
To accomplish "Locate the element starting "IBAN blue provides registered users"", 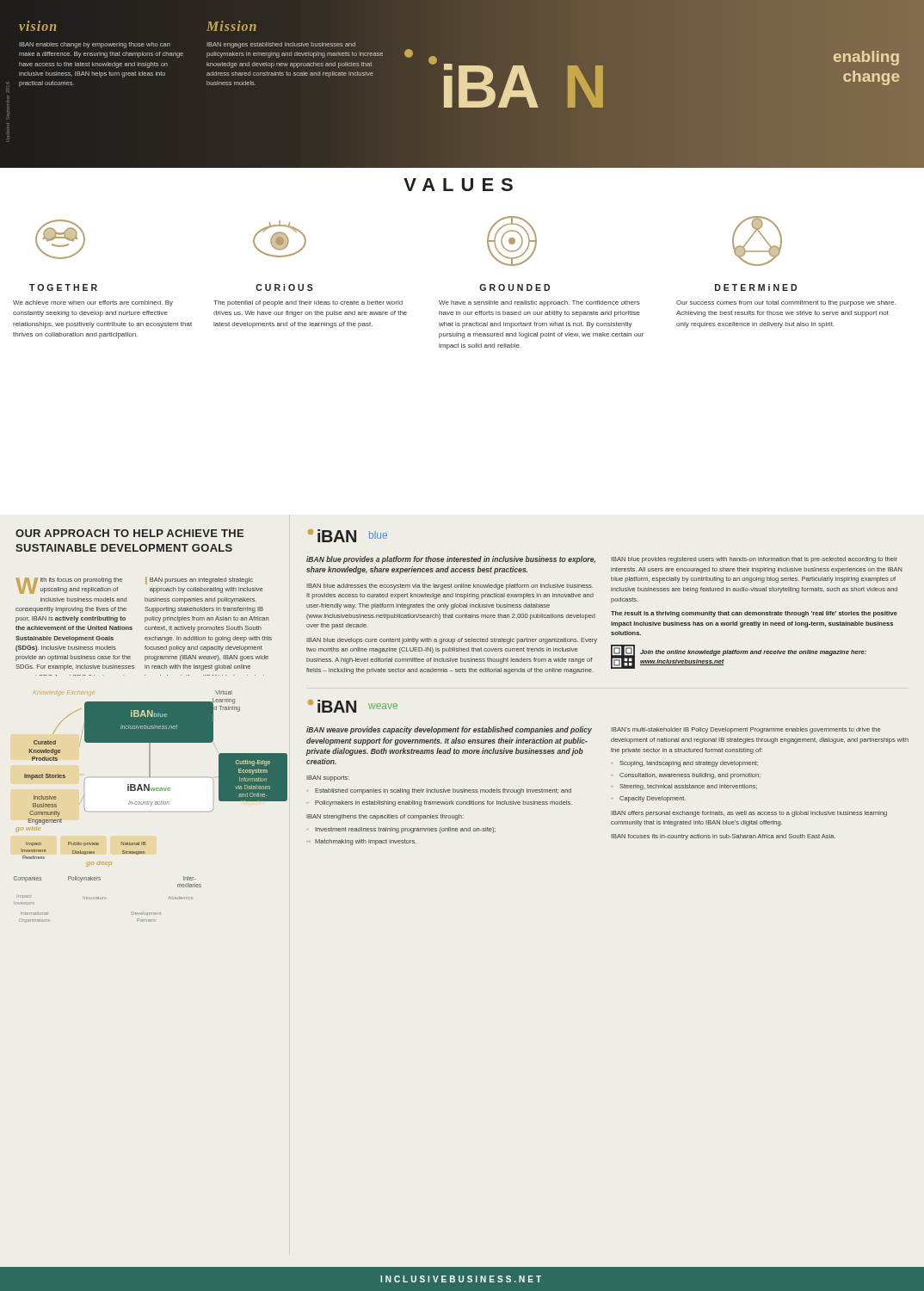I will pyautogui.click(x=757, y=579).
